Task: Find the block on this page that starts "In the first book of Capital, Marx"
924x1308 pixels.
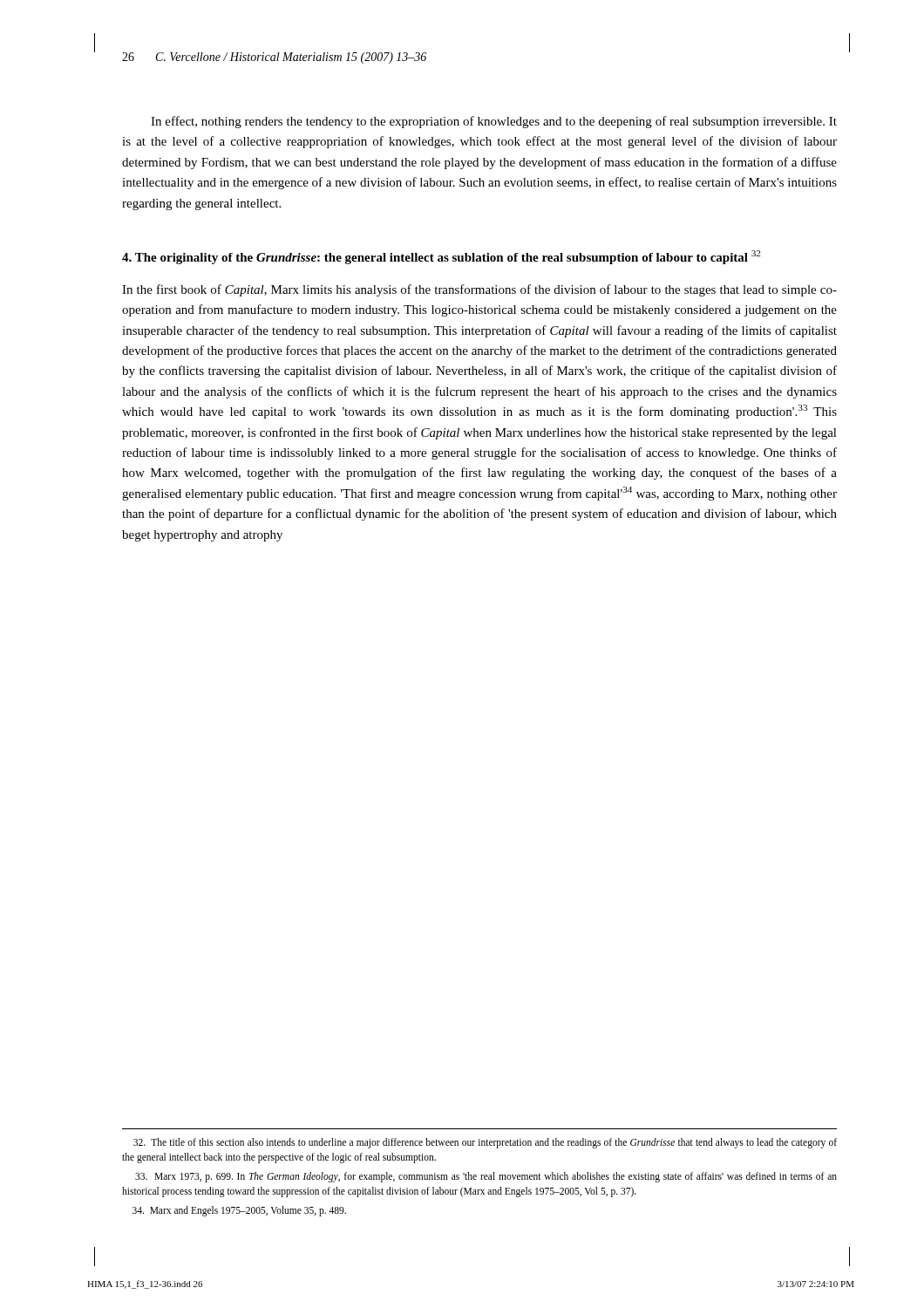Action: point(479,412)
